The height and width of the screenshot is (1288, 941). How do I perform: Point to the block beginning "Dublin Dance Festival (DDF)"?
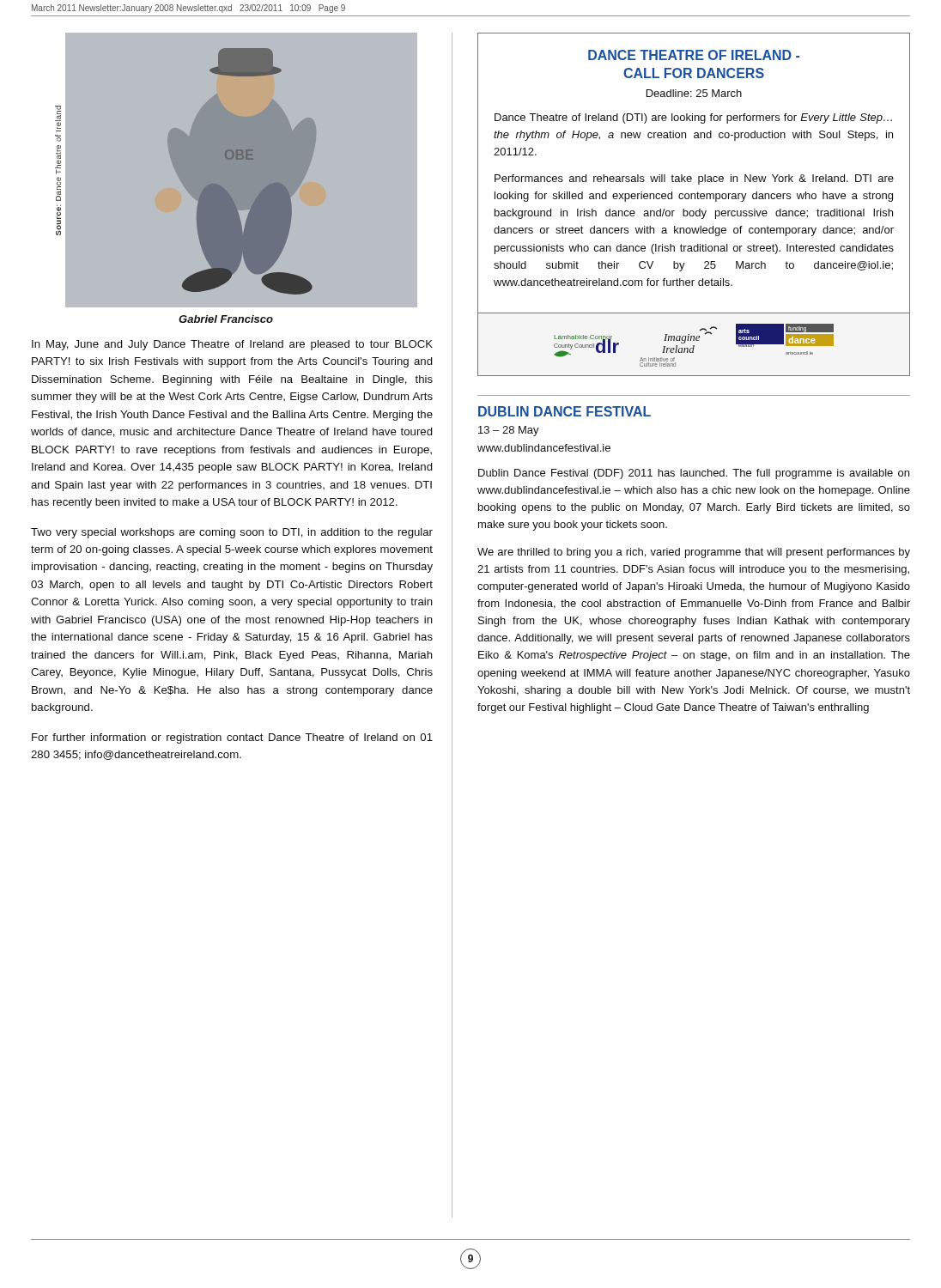(694, 499)
